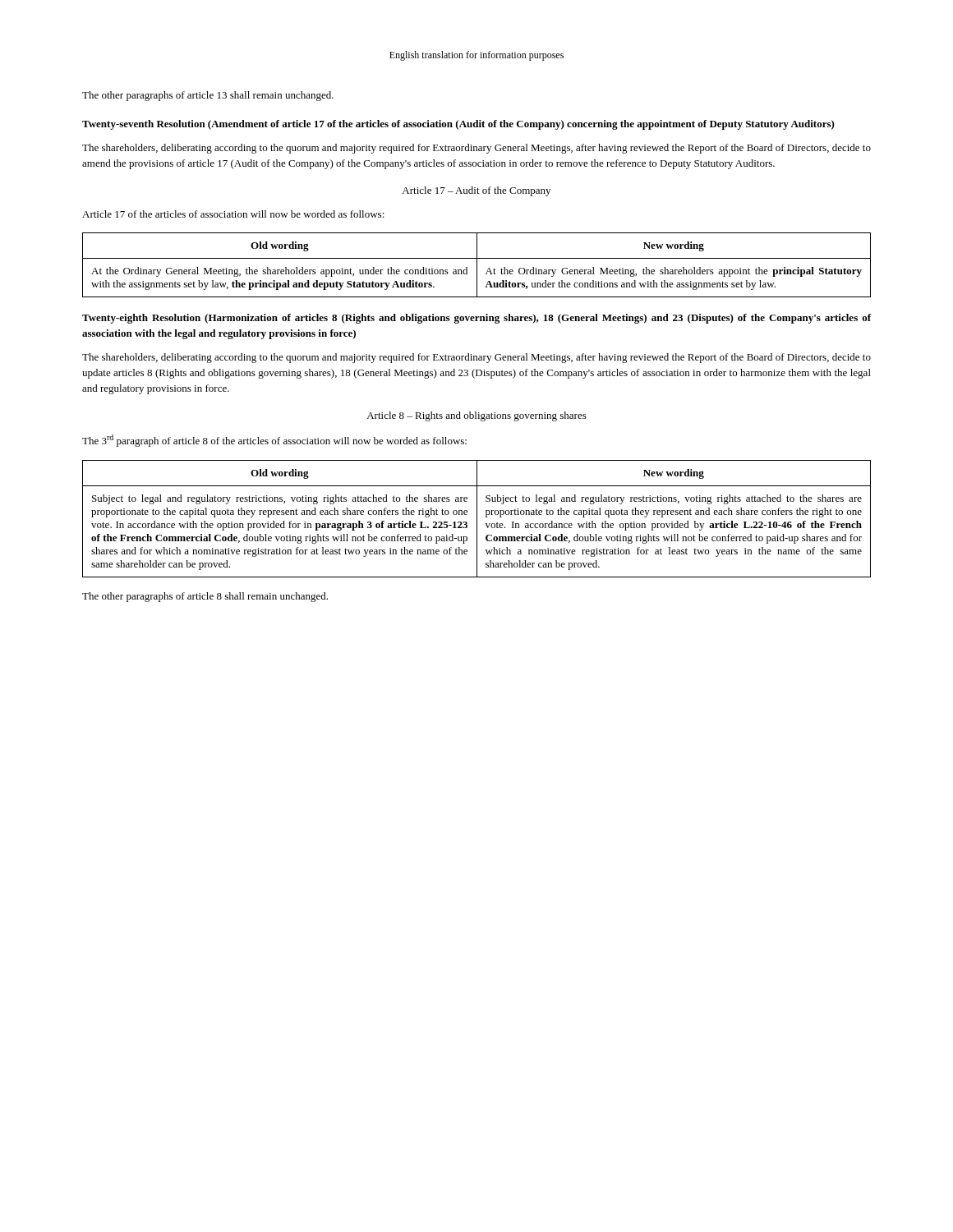Screen dimensions: 1232x953
Task: Click on the table containing "At the Ordinary"
Action: (476, 265)
